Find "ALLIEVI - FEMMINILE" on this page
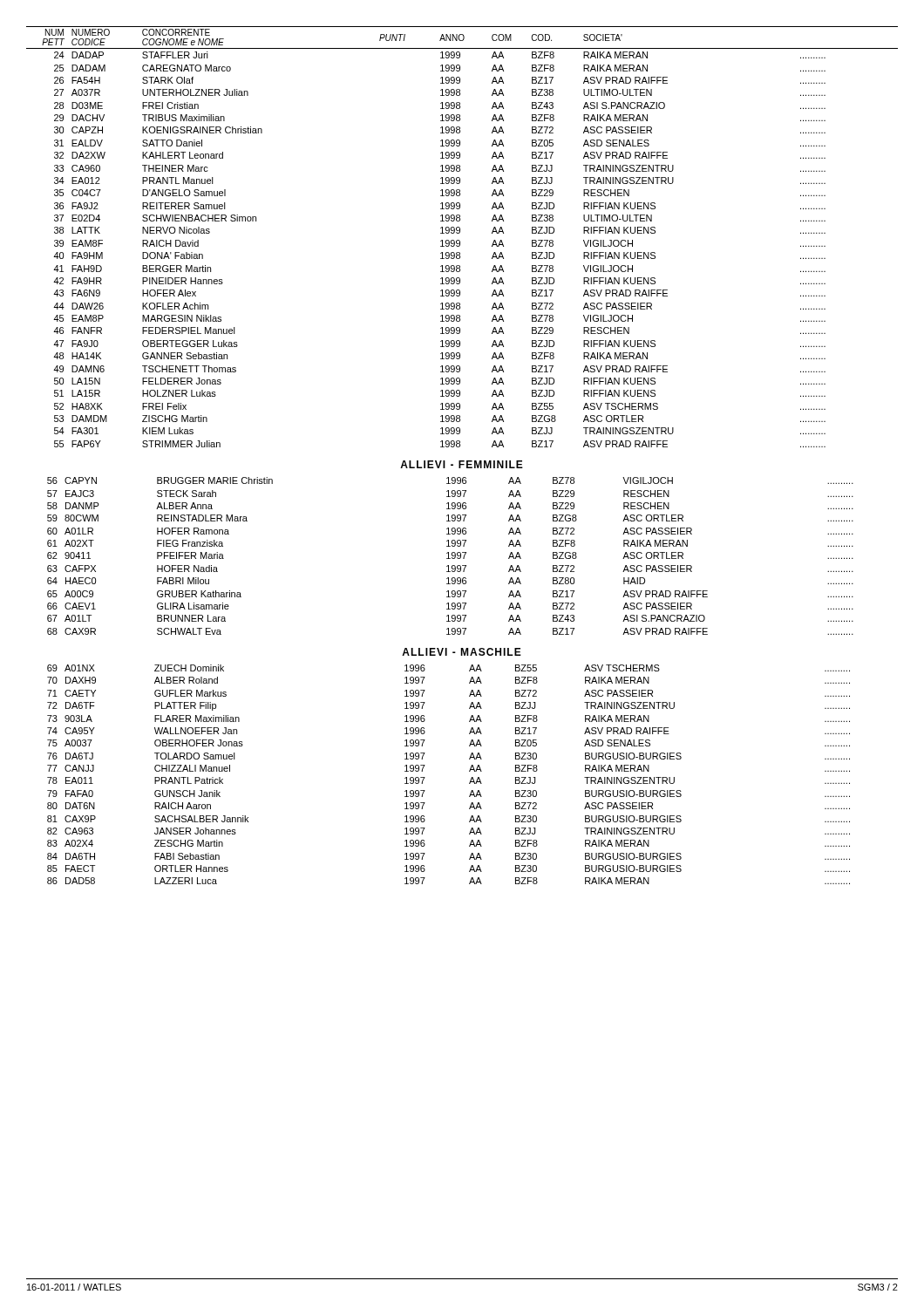This screenshot has height=1308, width=924. coord(462,465)
